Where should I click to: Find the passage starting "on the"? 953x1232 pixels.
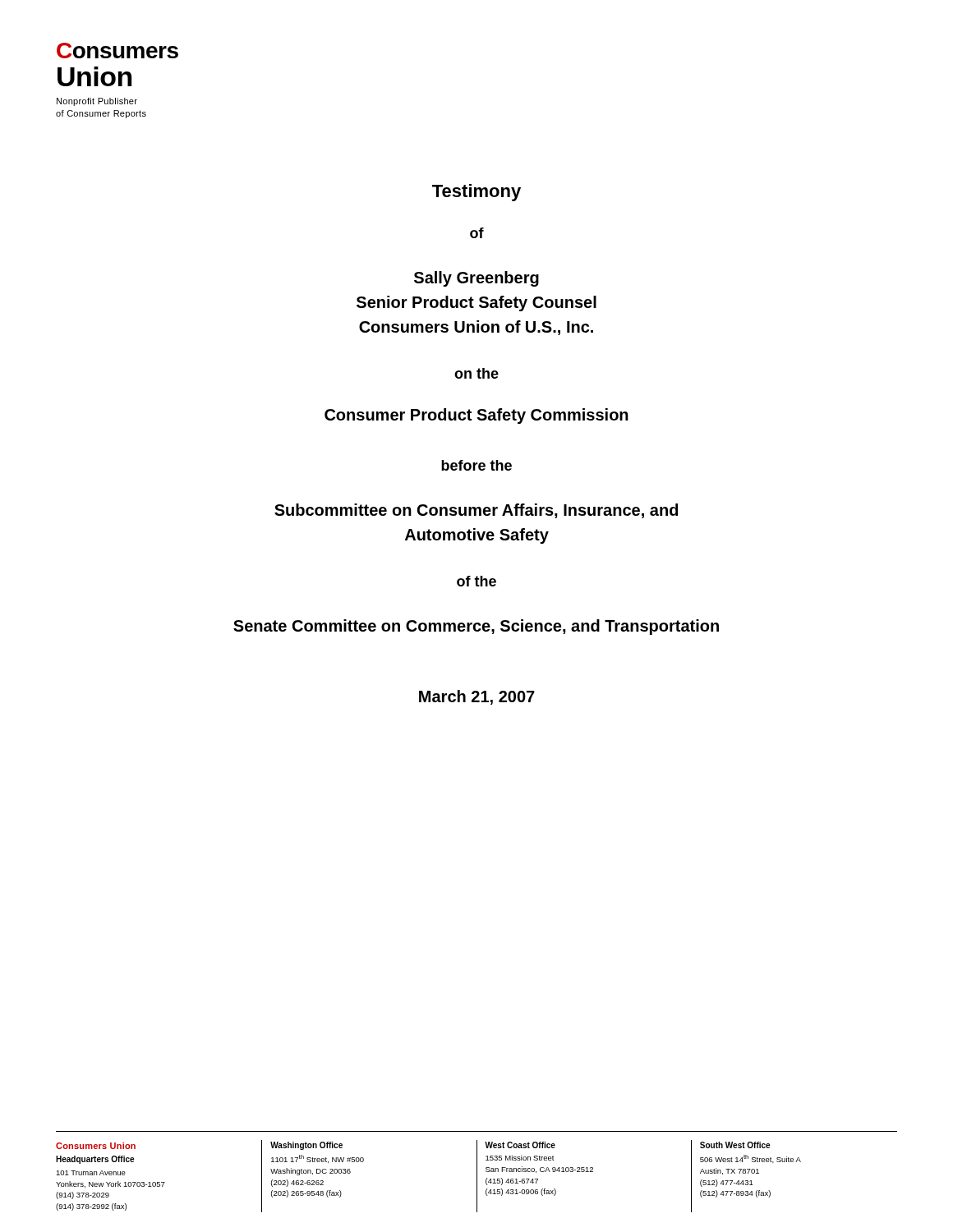[476, 374]
